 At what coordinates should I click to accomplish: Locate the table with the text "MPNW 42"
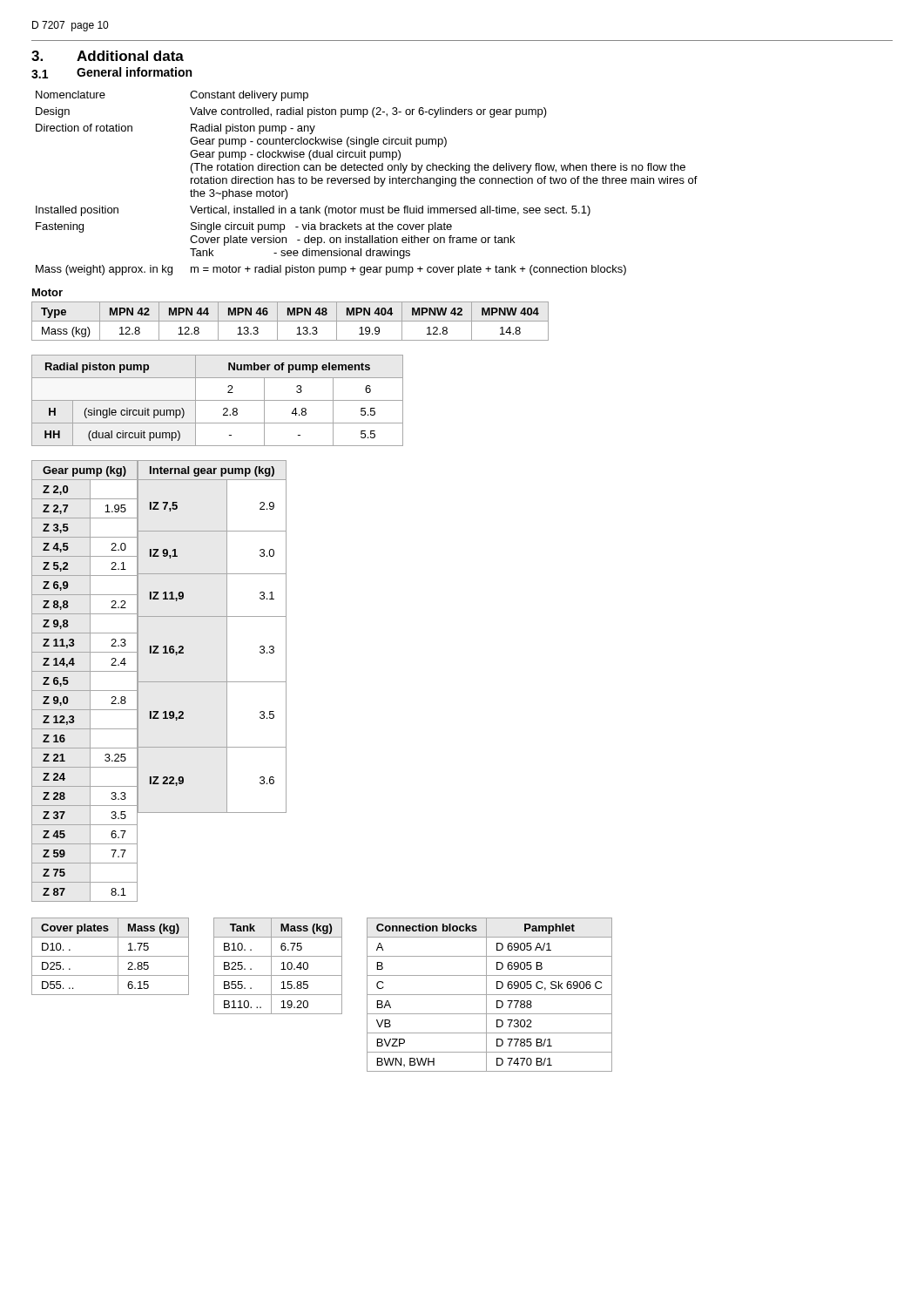tap(462, 321)
